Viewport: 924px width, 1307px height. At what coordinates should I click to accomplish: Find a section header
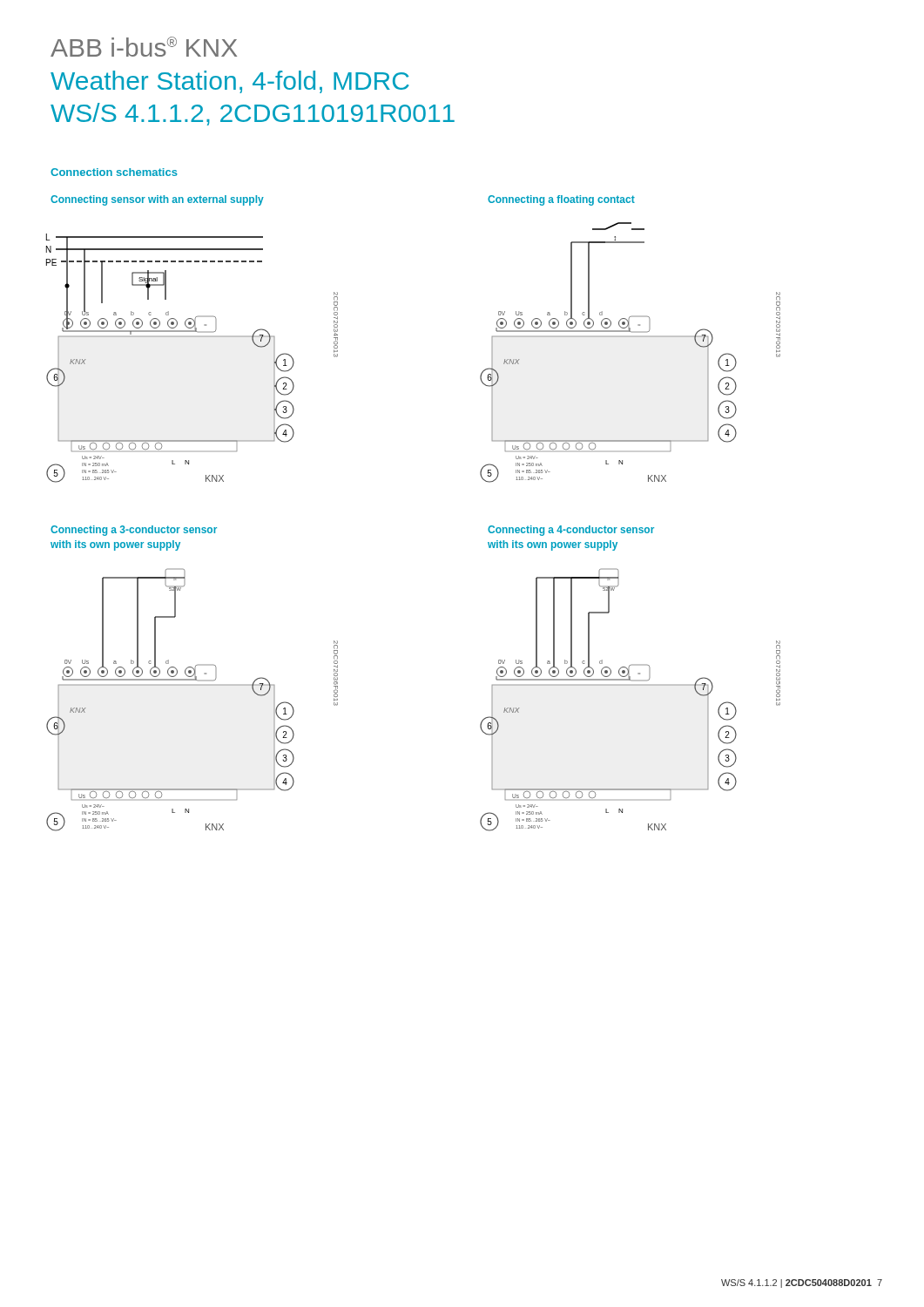(114, 172)
